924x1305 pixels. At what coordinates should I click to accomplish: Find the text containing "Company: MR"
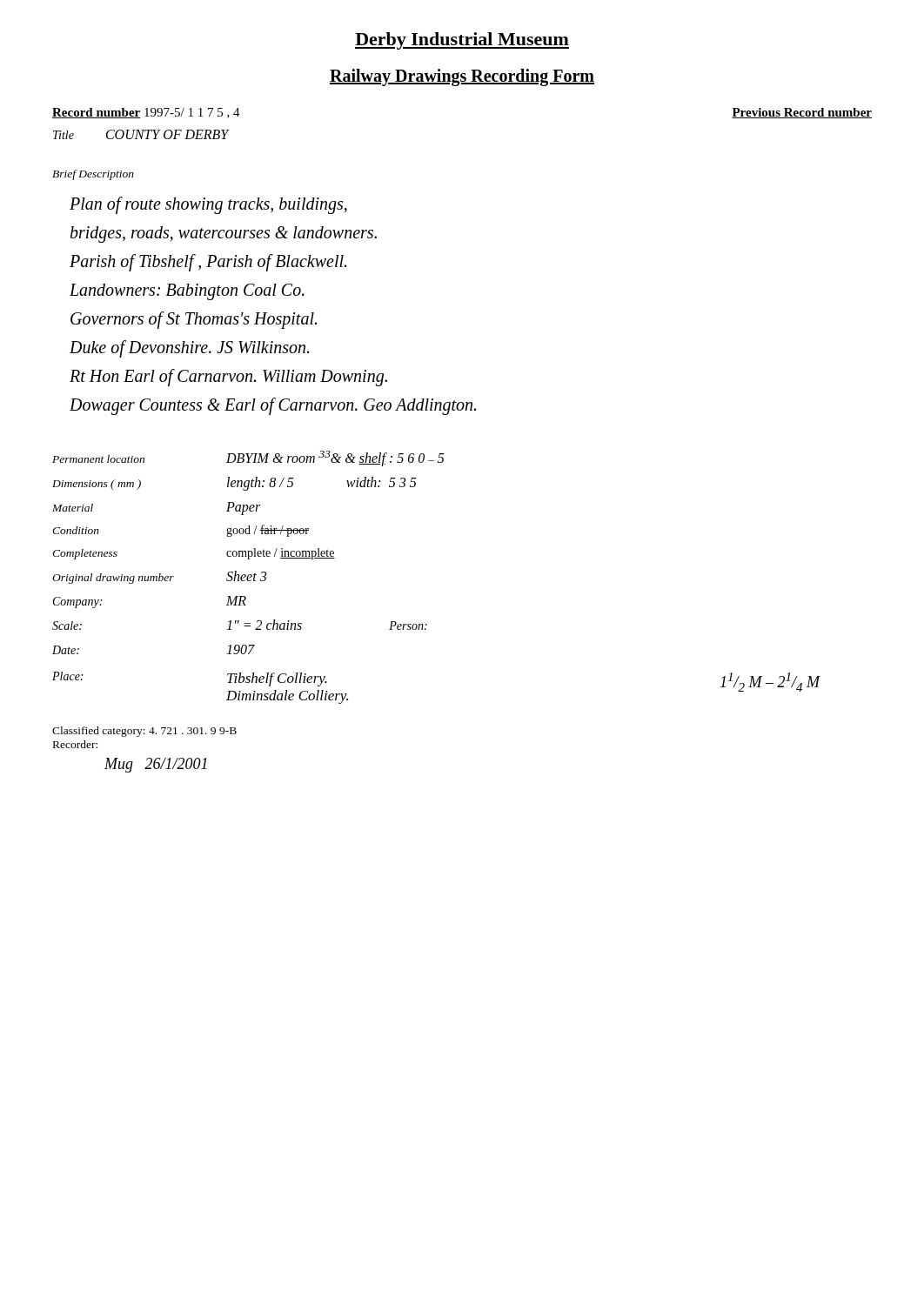(74, 602)
